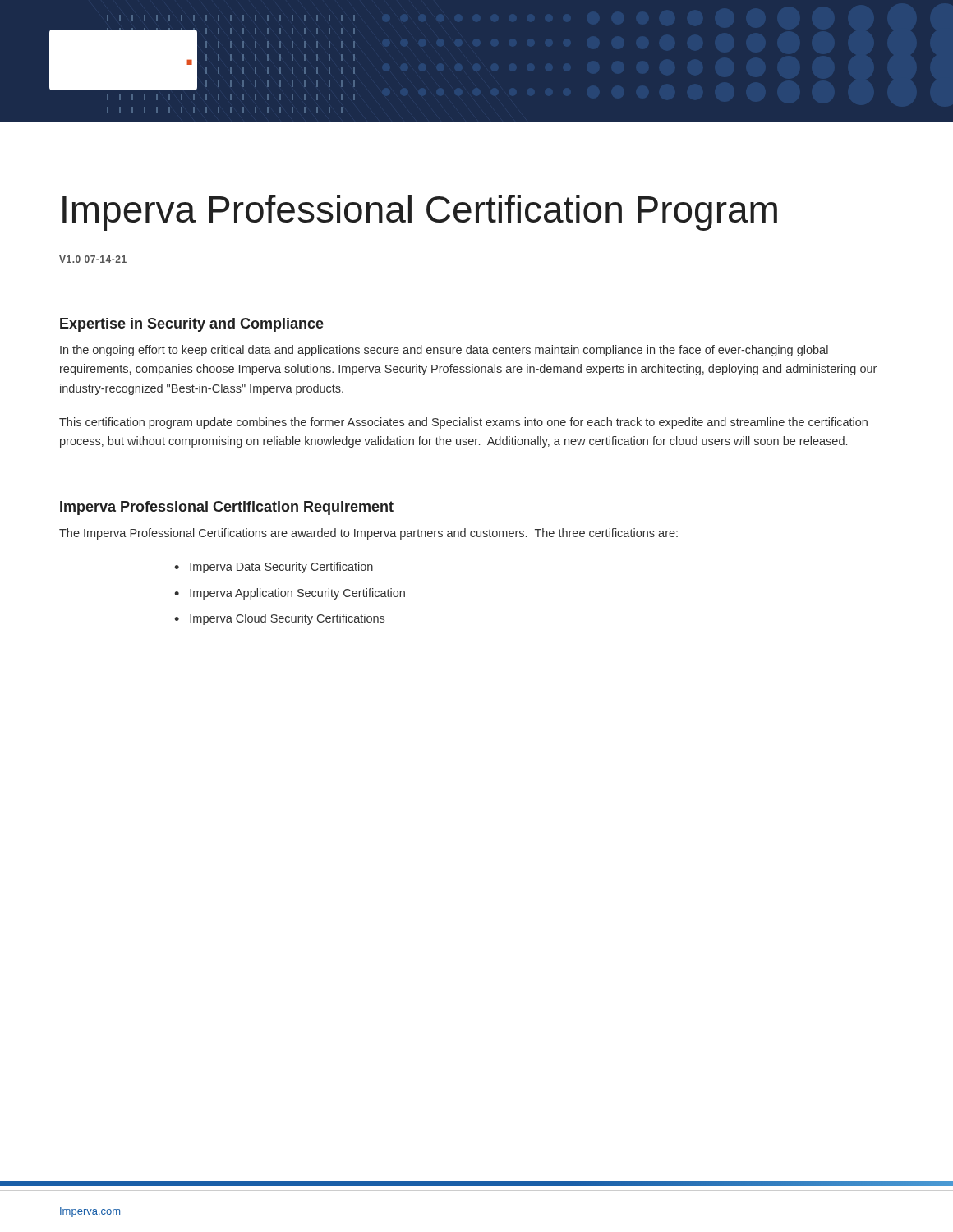Screen dimensions: 1232x953
Task: Select the text block starting "• Imperva Application Security Certification"
Action: point(290,594)
